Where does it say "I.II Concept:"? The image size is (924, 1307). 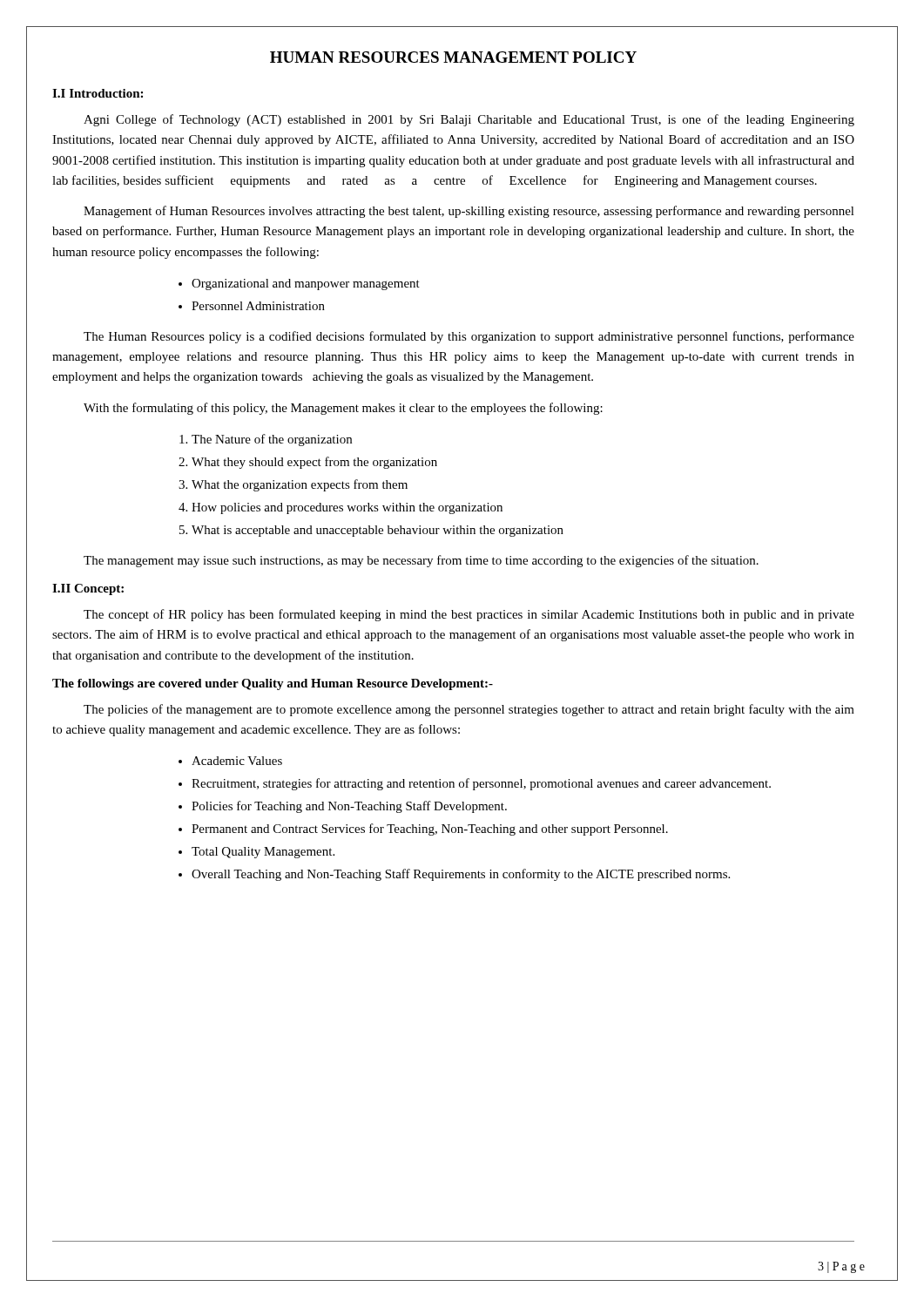pyautogui.click(x=89, y=588)
